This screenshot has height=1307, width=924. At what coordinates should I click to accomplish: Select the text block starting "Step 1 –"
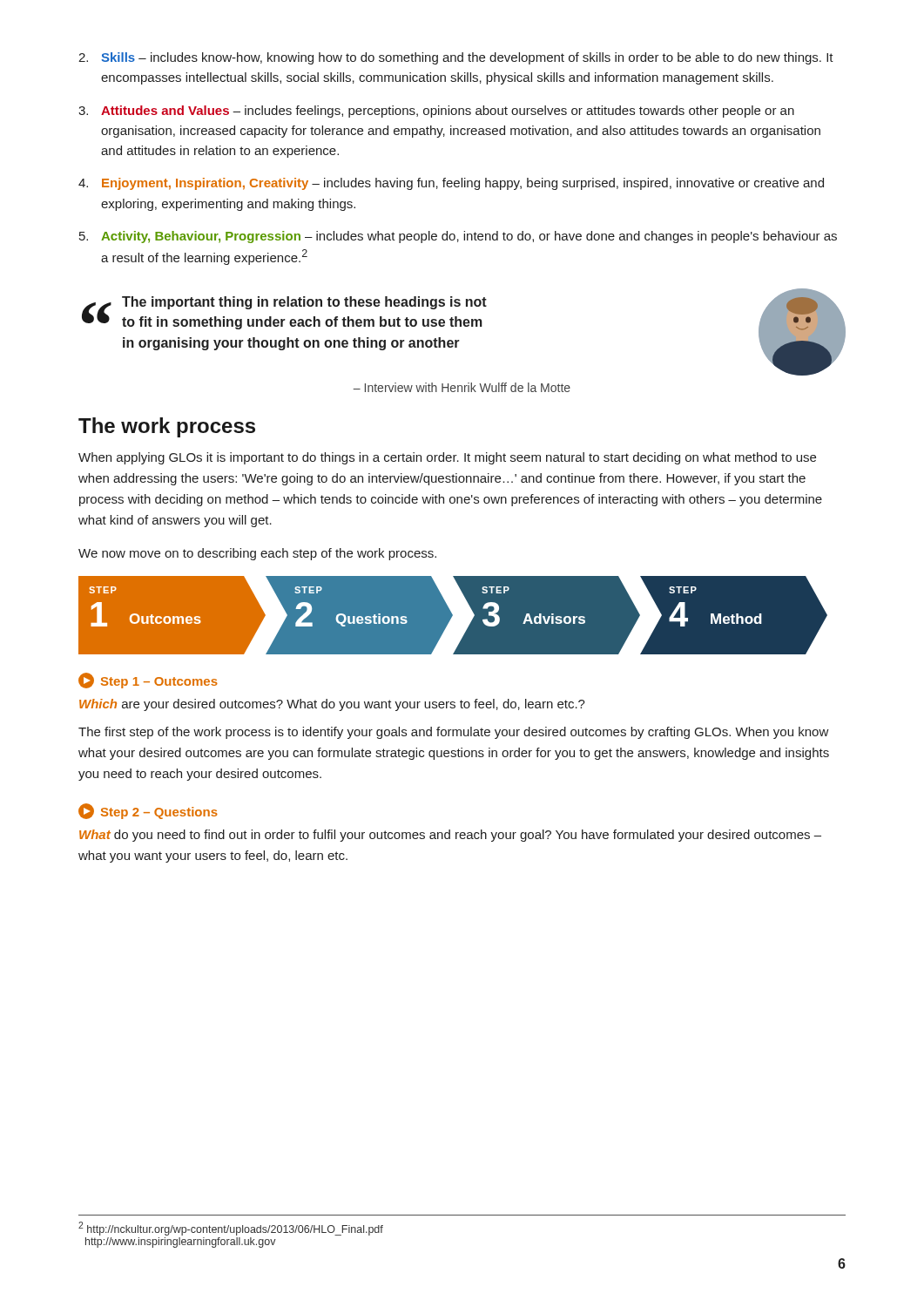[148, 681]
